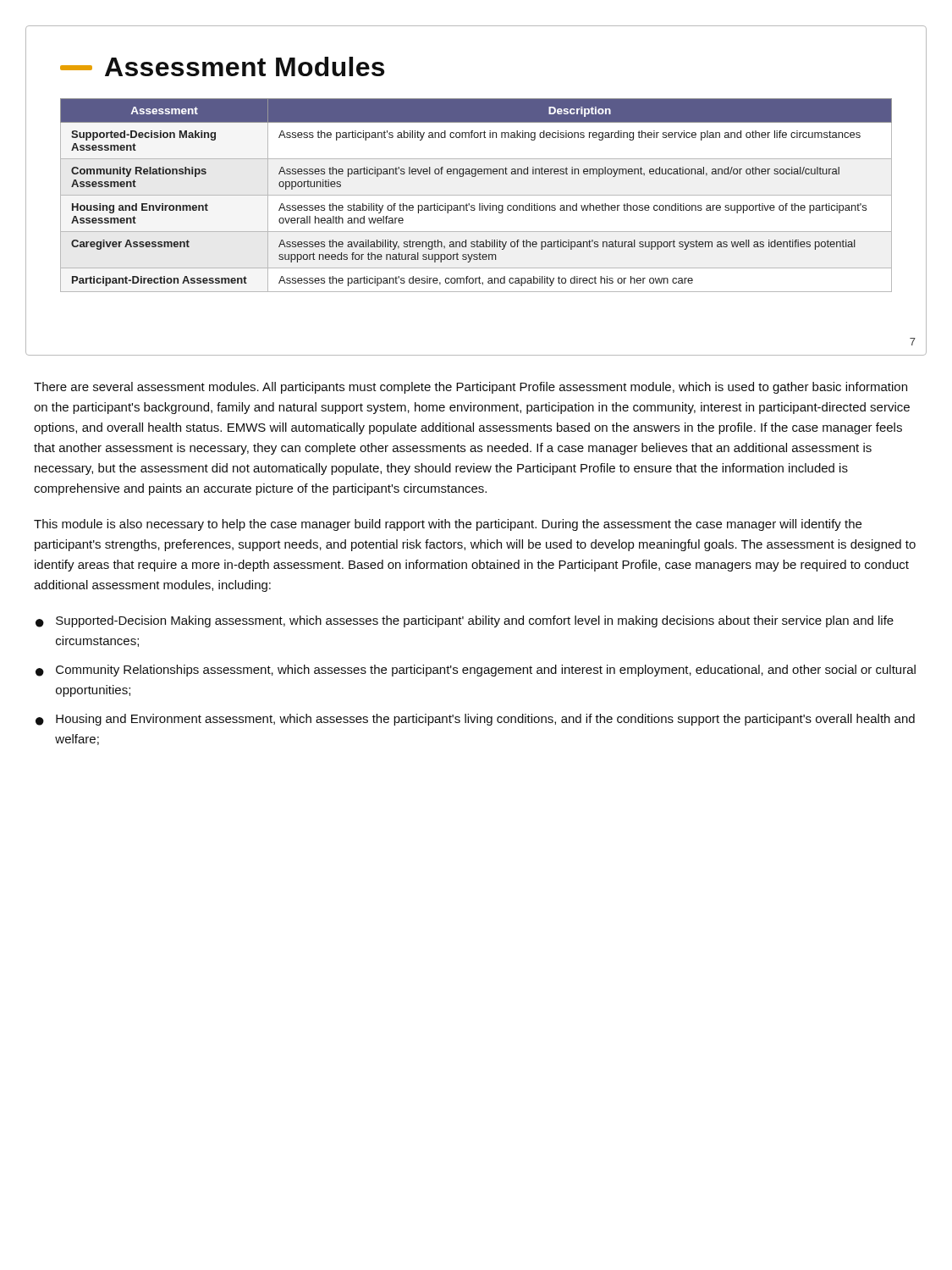This screenshot has width=952, height=1270.
Task: Select the table that reads "Community Relationships Assessment"
Action: (476, 195)
